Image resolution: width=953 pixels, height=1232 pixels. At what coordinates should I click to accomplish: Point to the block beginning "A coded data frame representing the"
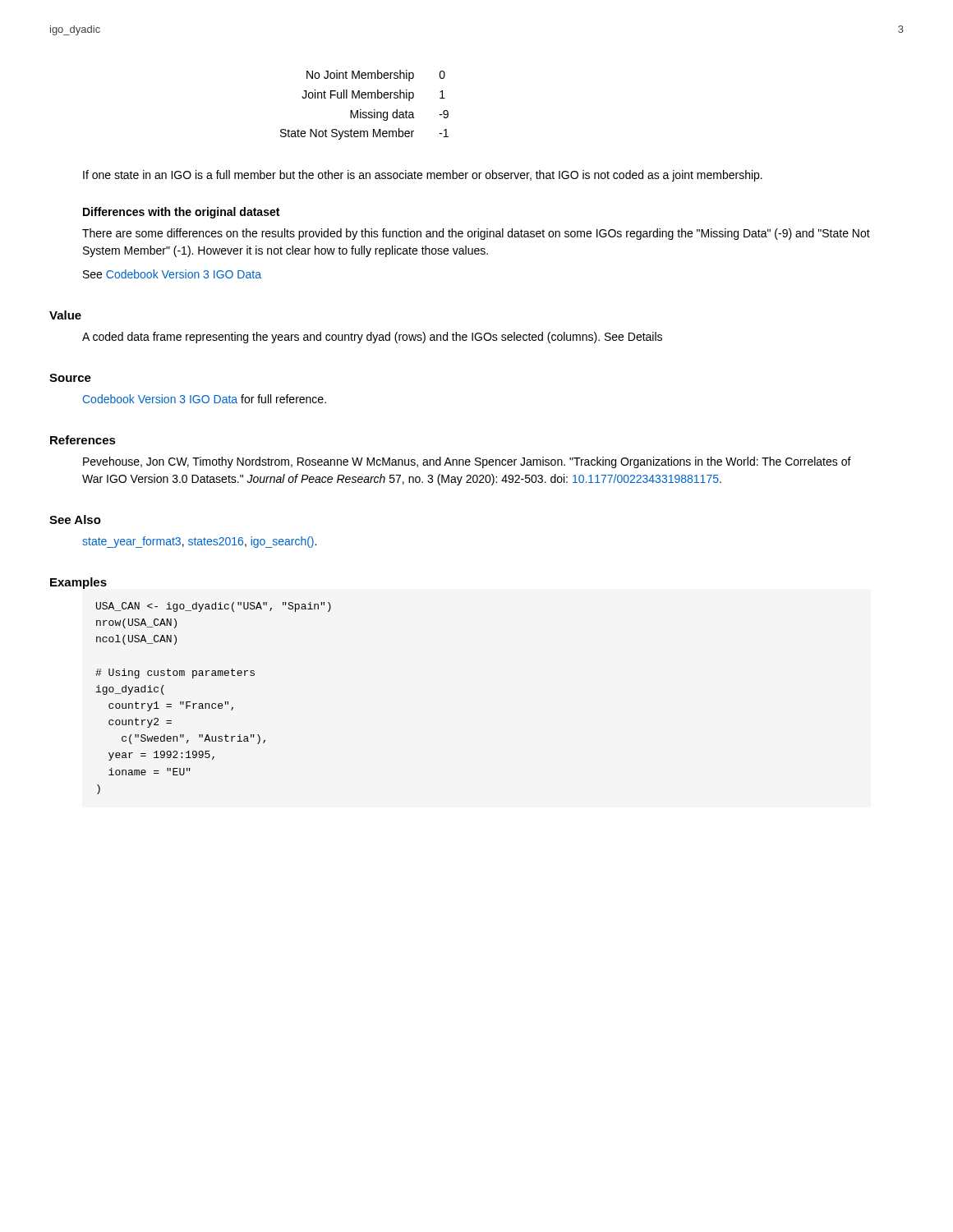coord(372,337)
